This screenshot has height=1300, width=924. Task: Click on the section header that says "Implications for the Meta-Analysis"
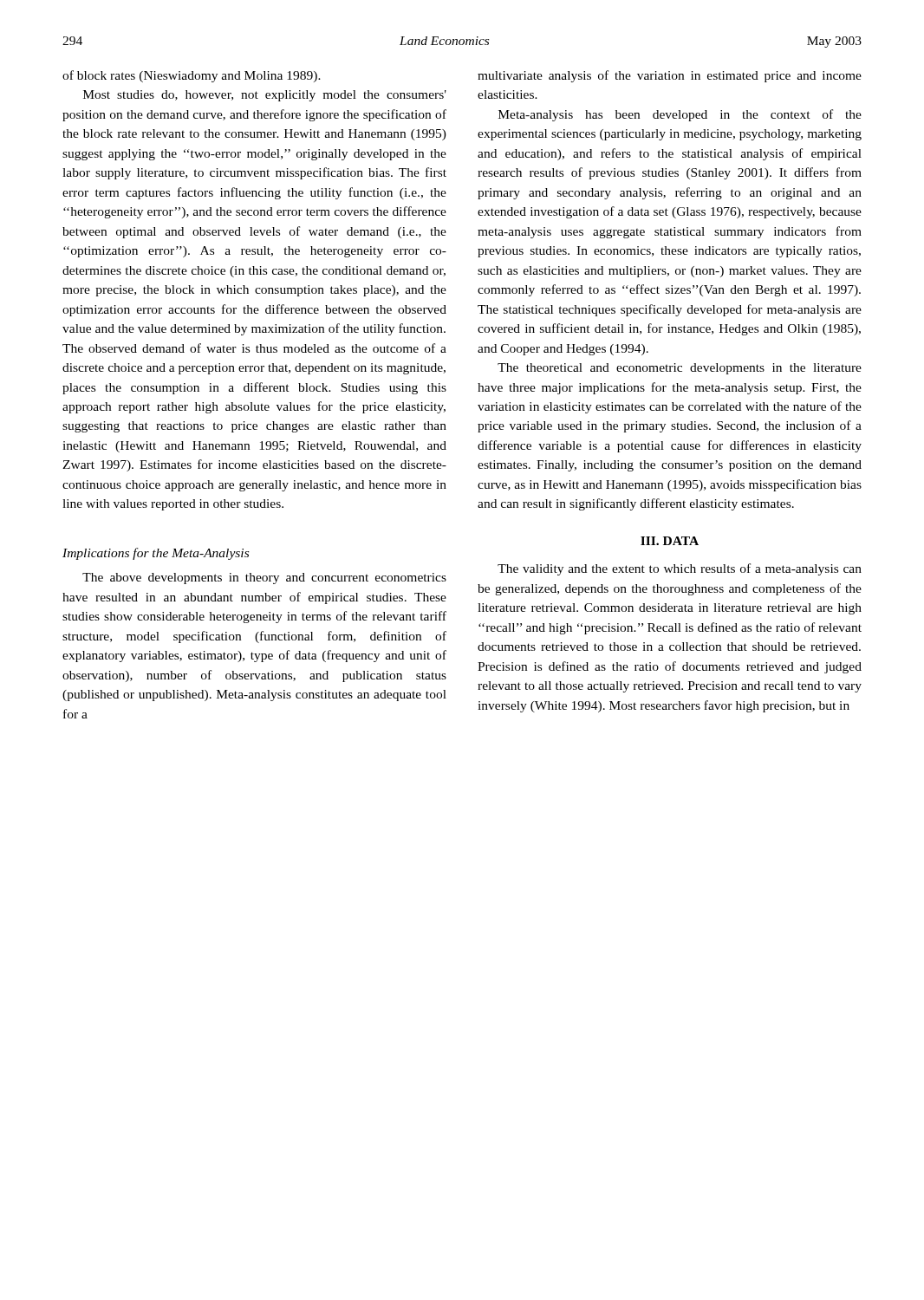156,552
